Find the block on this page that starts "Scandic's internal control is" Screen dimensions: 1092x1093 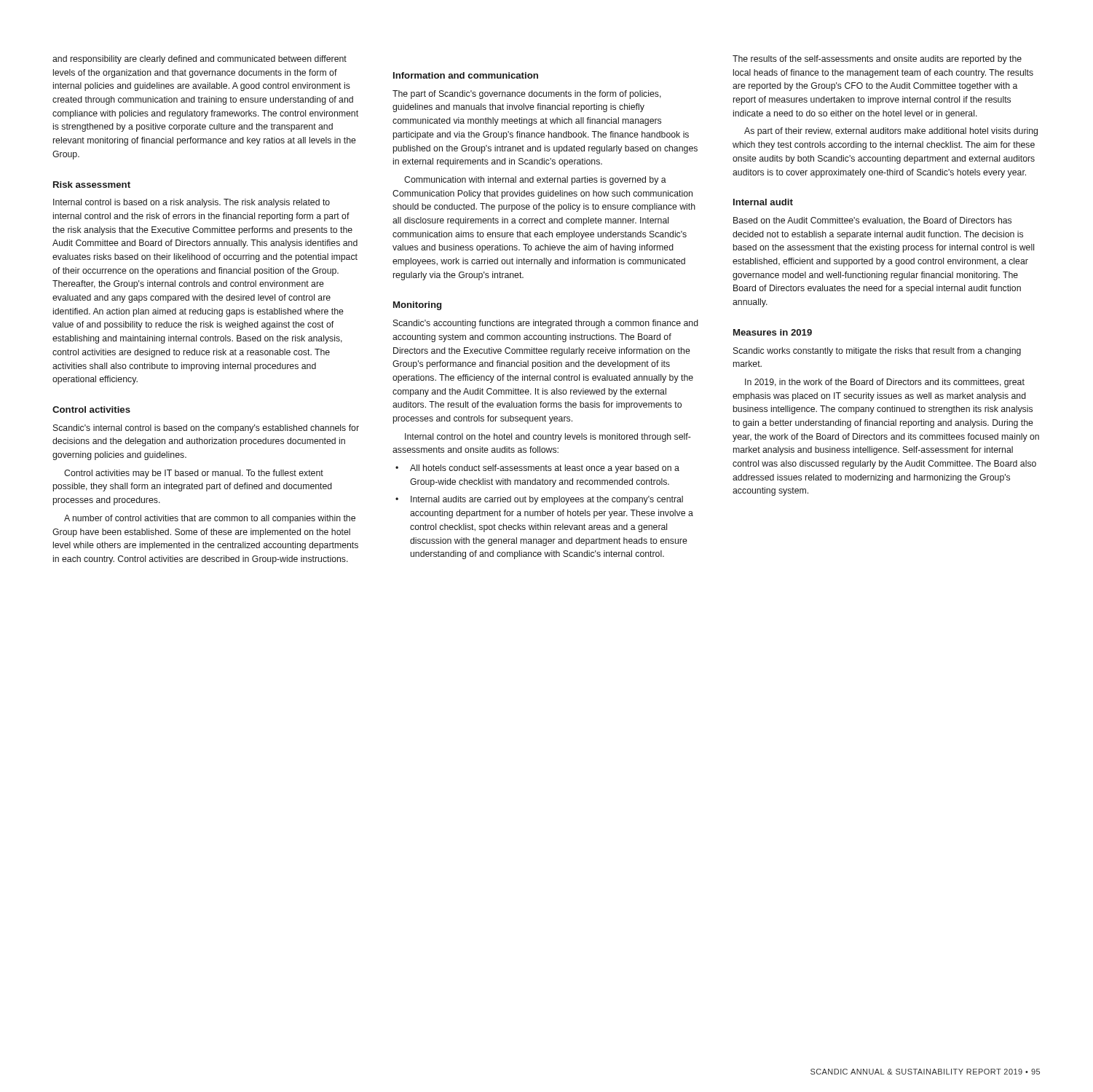pos(206,494)
